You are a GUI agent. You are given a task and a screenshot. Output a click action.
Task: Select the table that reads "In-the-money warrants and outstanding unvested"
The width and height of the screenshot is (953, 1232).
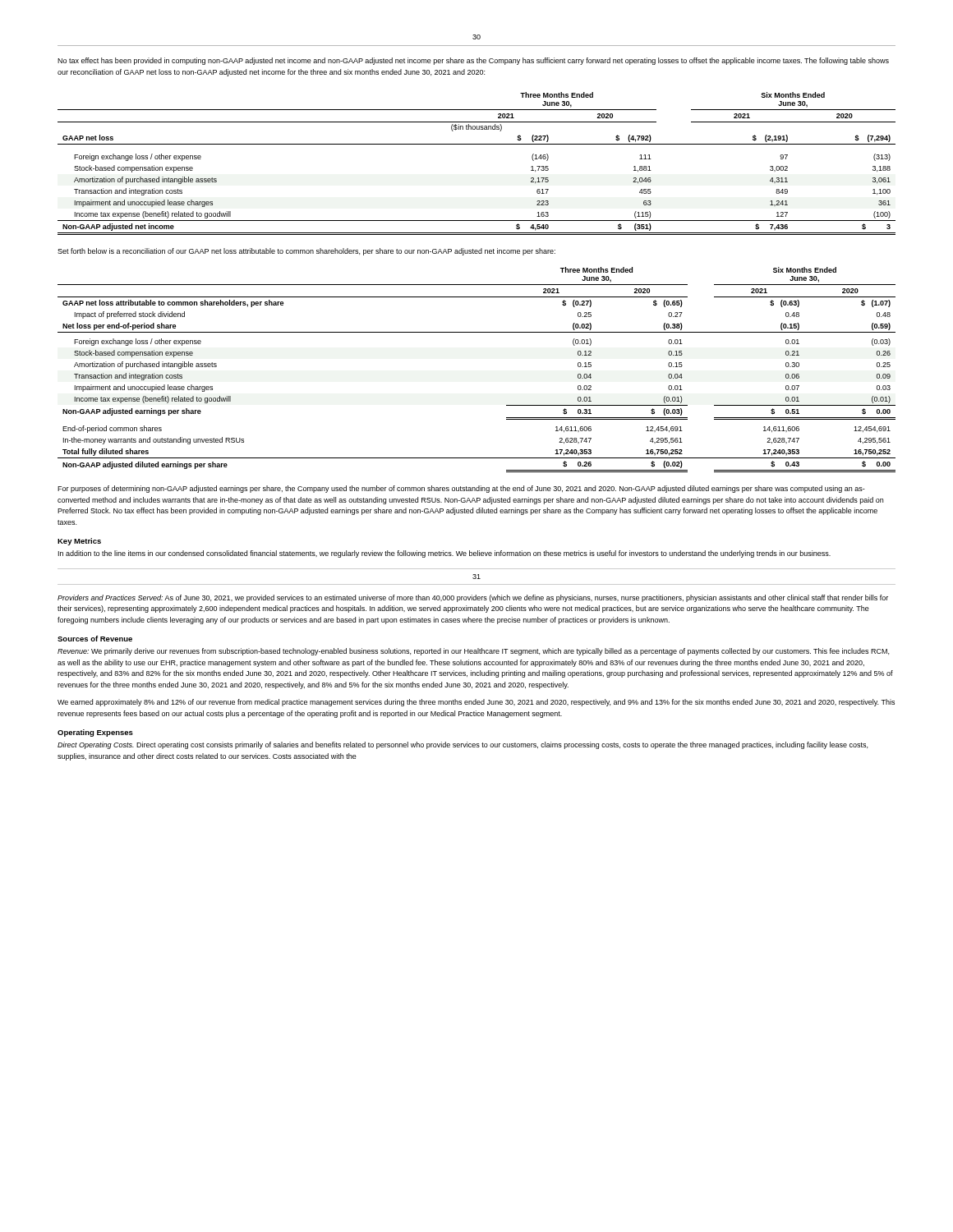pyautogui.click(x=476, y=368)
